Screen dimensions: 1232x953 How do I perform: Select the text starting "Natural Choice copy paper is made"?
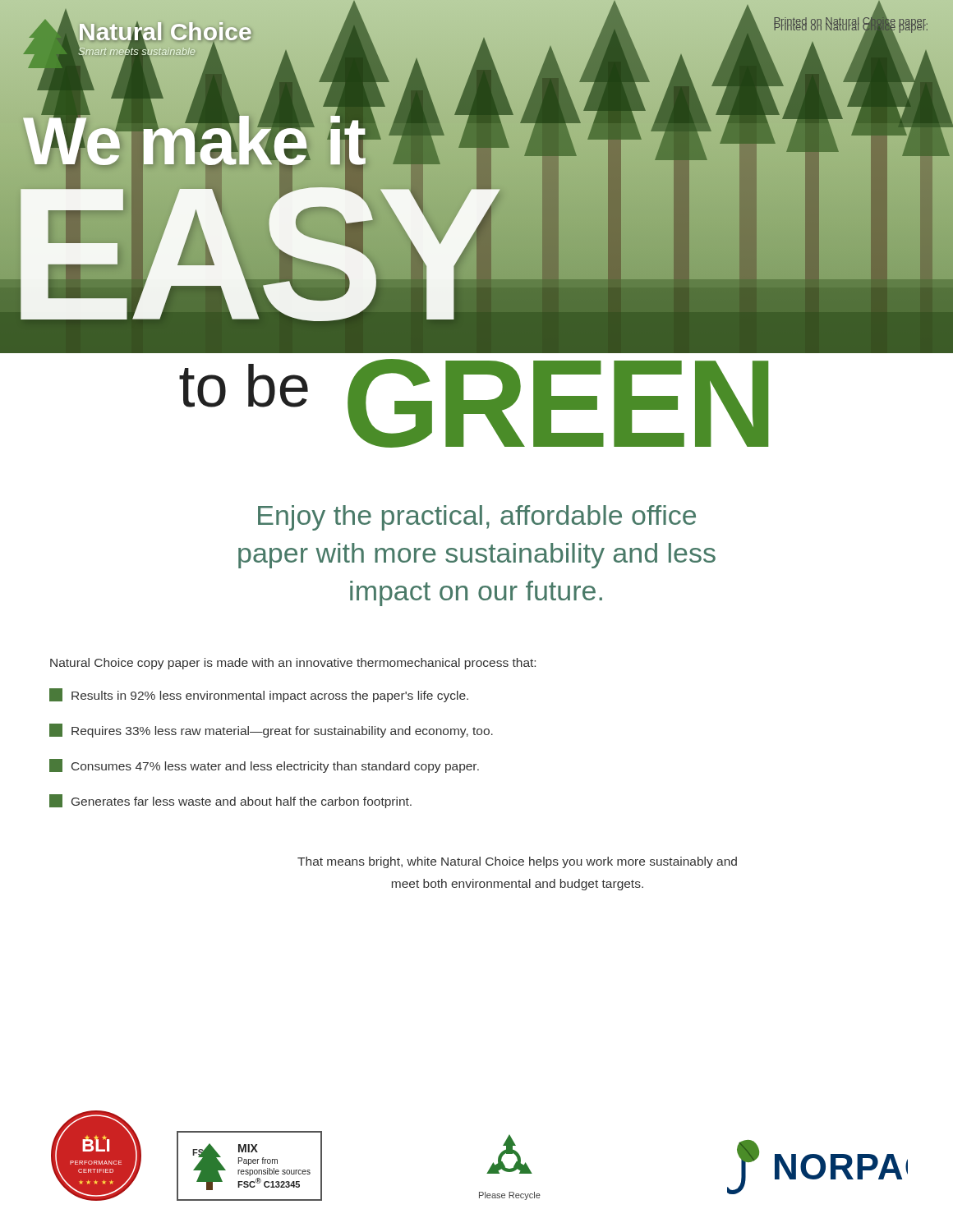(293, 662)
